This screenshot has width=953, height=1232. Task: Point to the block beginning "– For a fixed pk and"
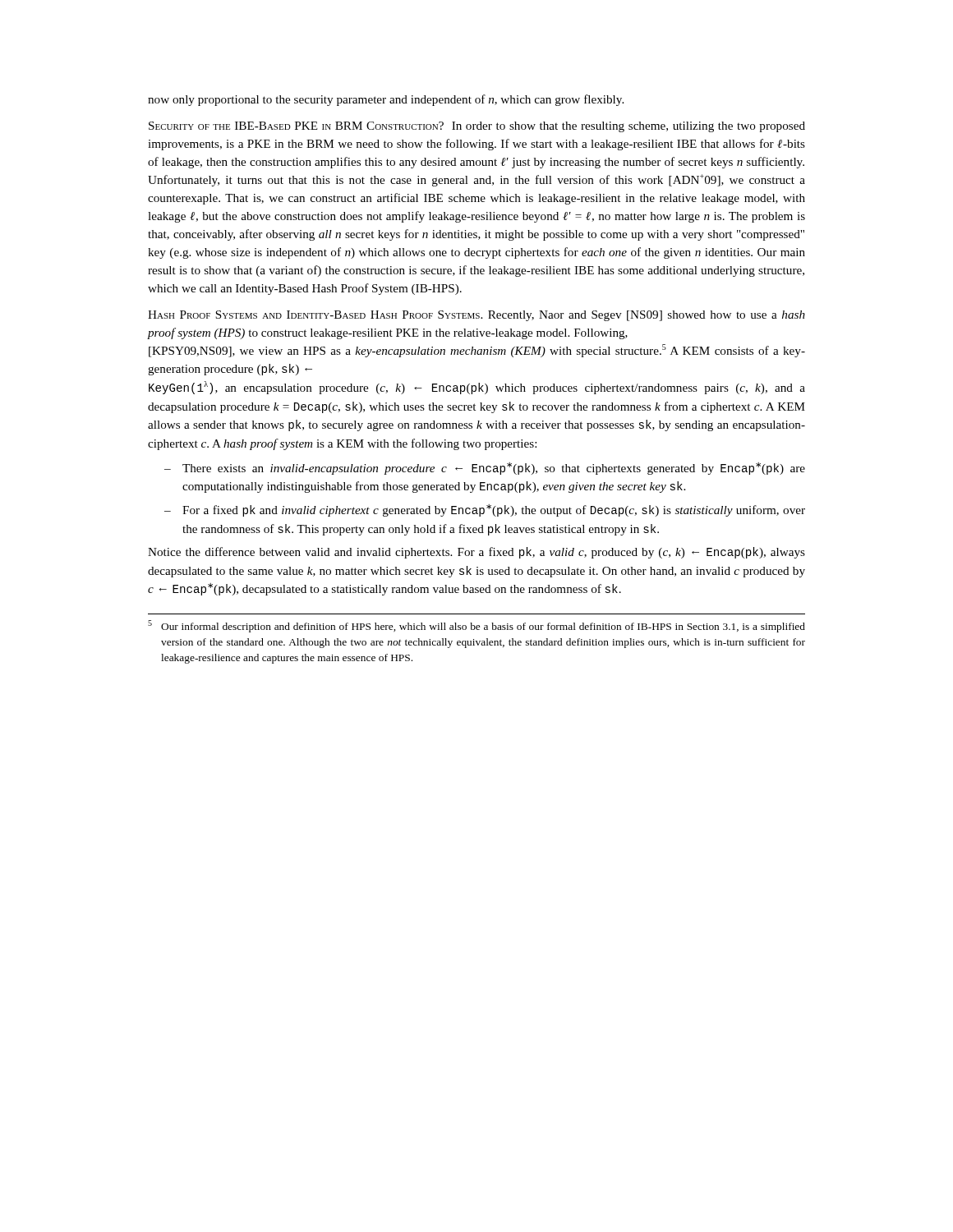click(485, 520)
